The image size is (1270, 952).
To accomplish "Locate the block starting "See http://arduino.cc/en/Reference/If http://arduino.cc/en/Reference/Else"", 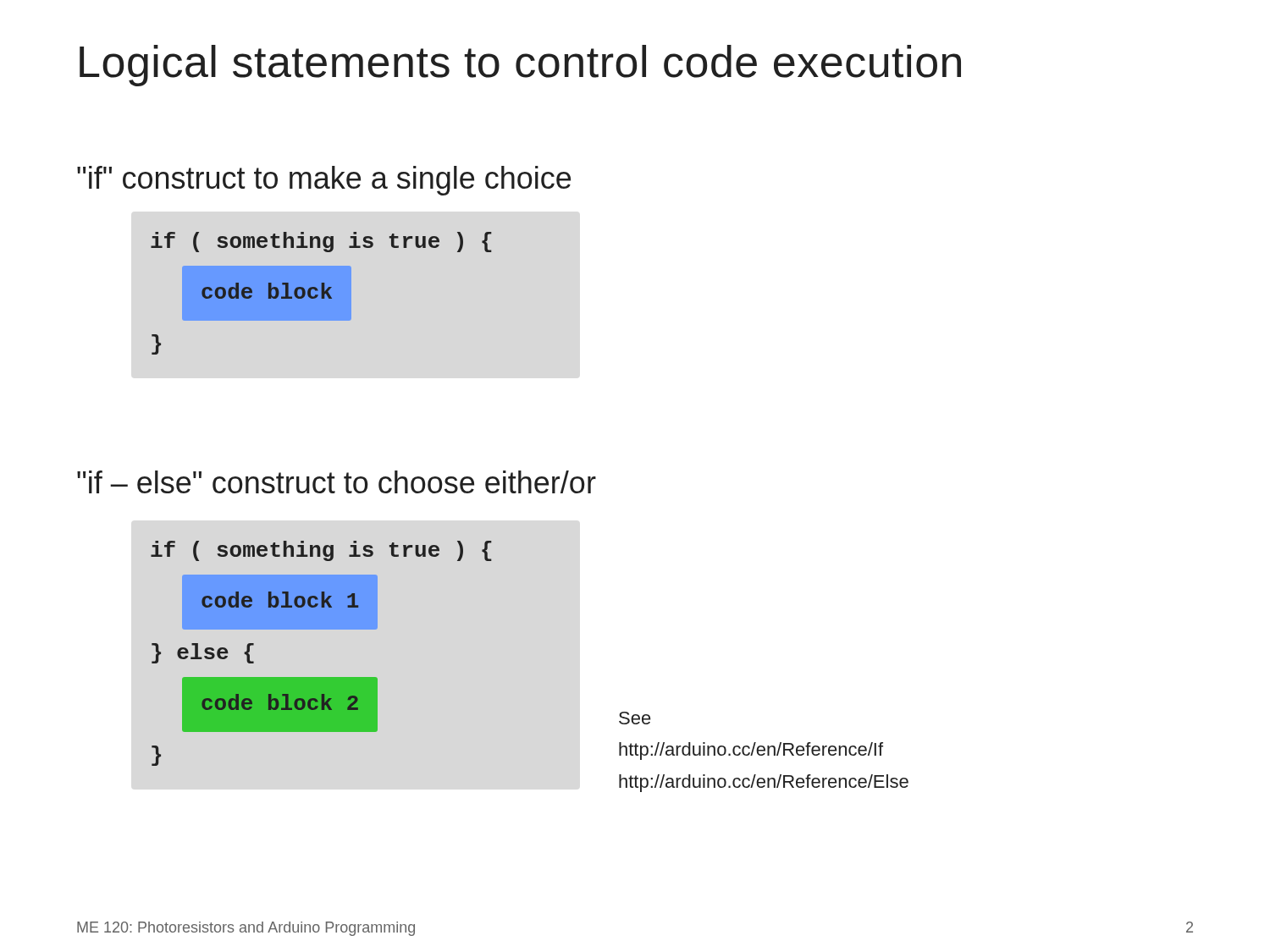I will (x=764, y=750).
